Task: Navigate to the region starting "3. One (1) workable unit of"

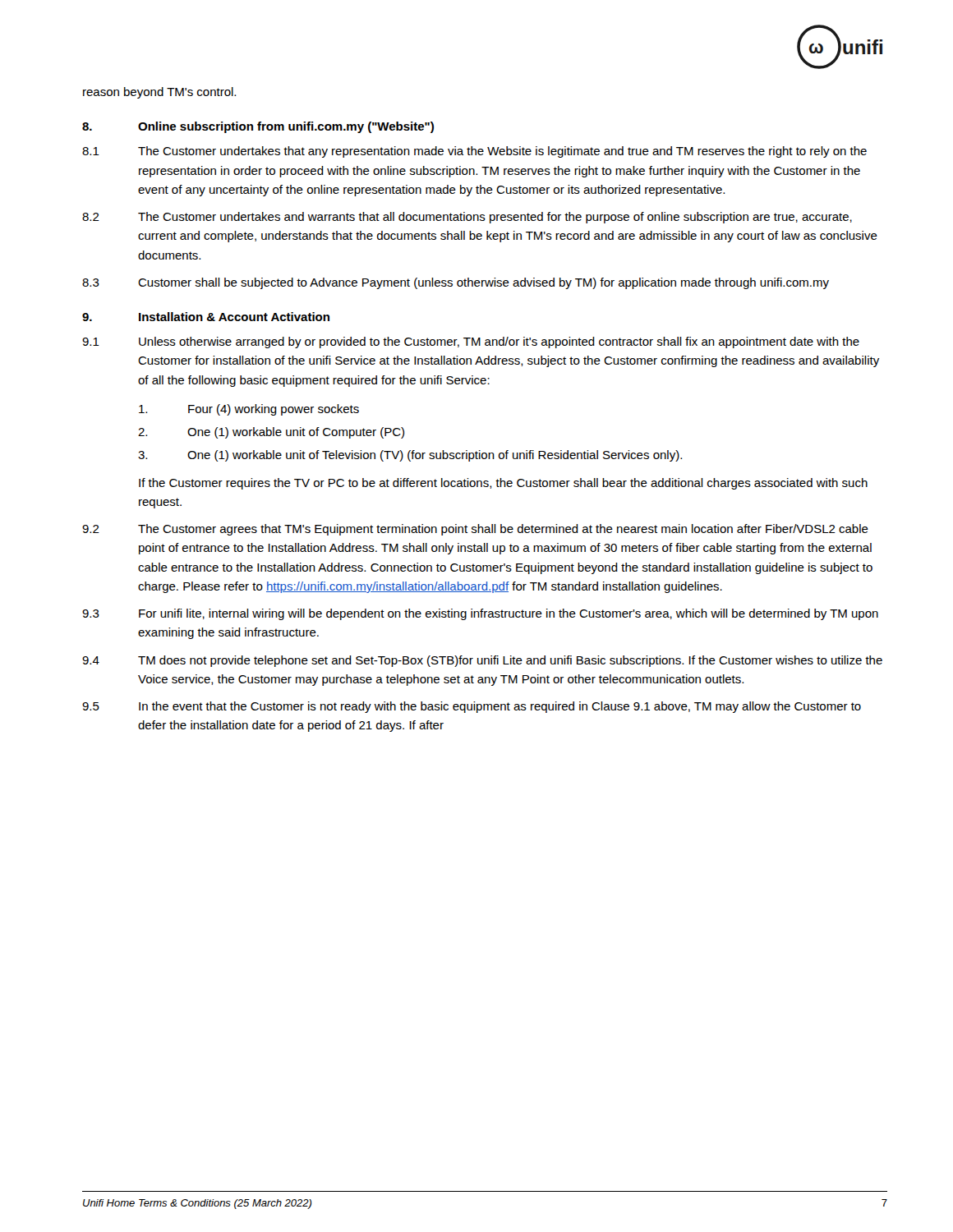Action: [513, 455]
